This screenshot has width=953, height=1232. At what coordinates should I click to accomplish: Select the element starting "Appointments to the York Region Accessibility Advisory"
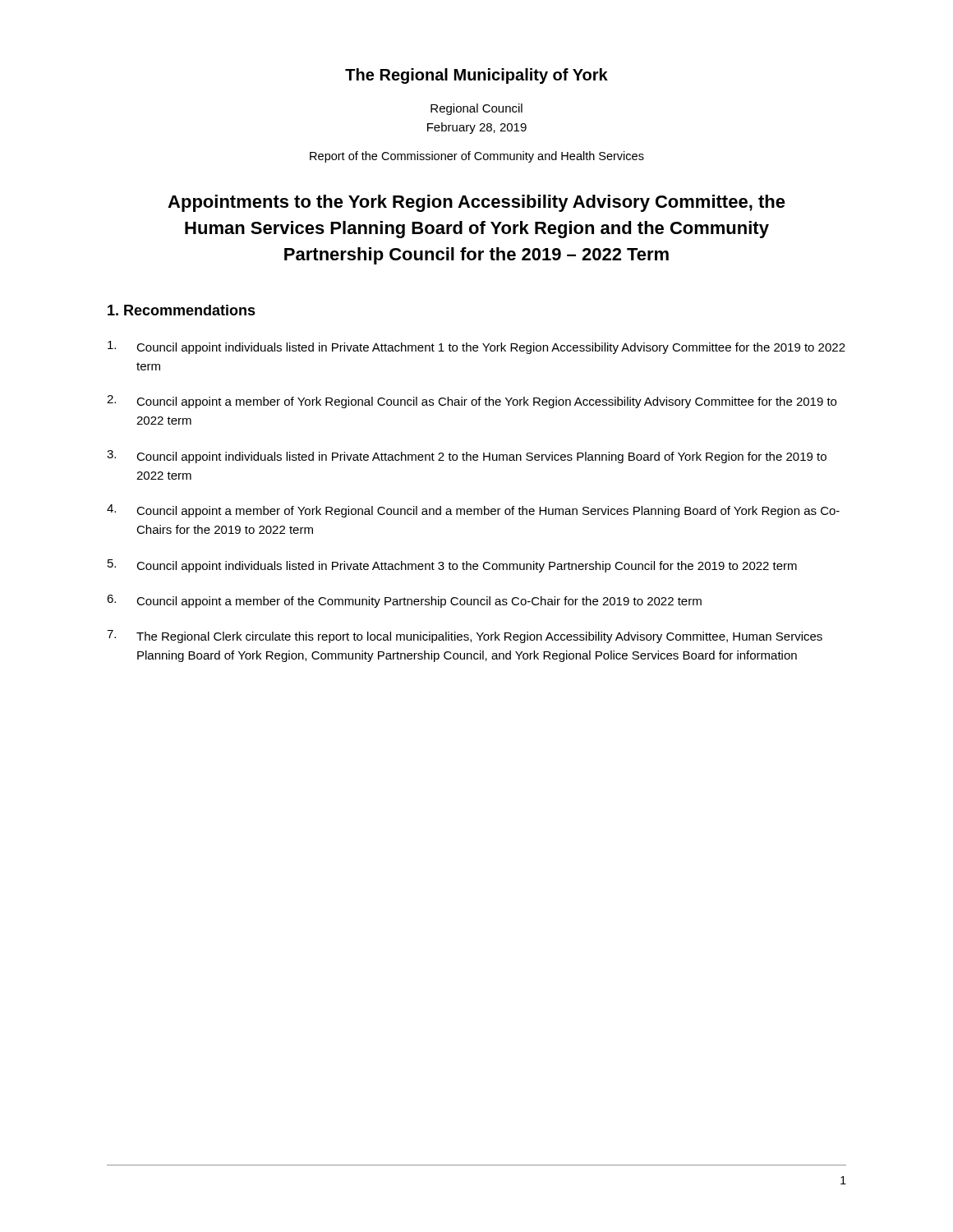click(476, 228)
